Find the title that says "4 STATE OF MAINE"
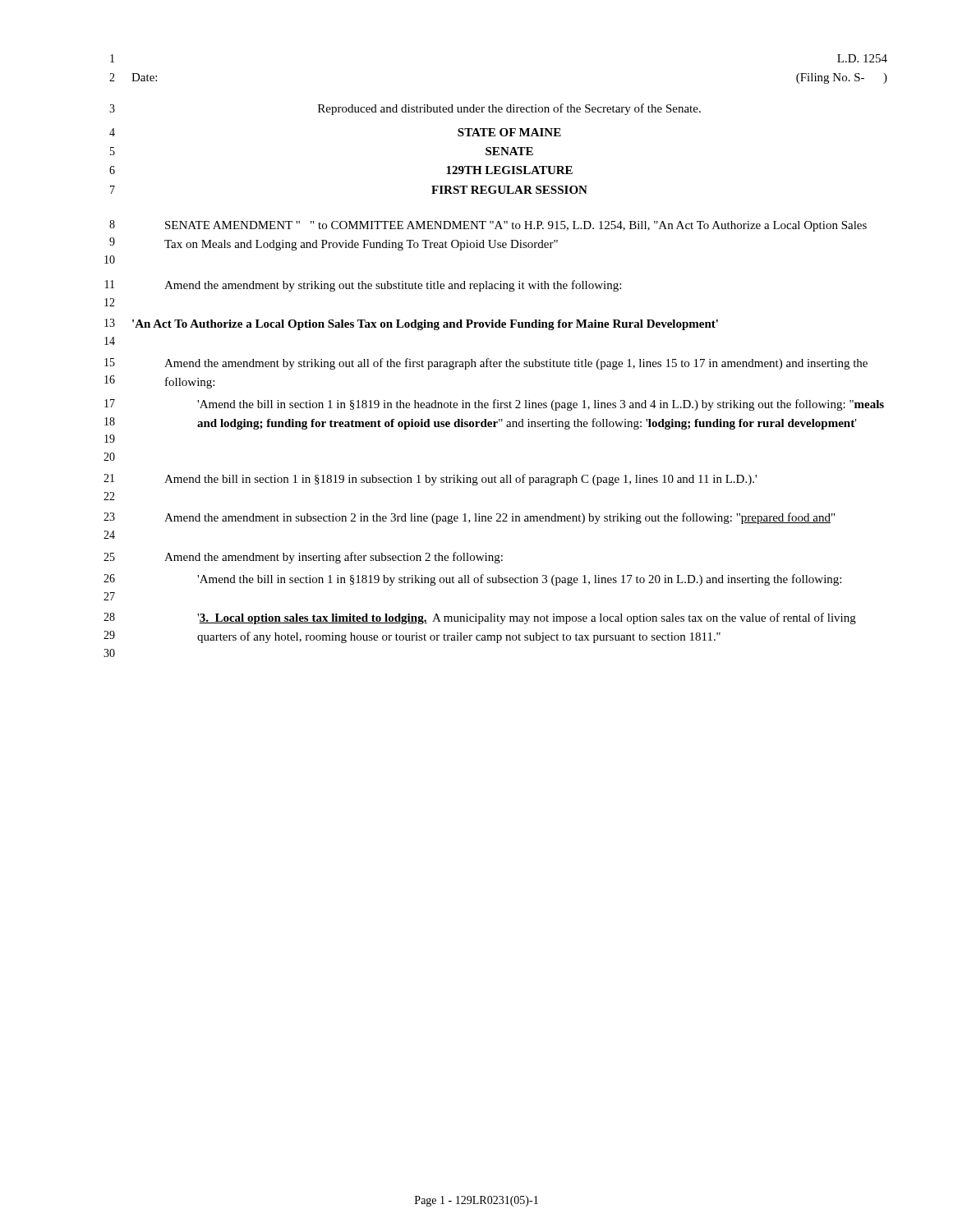This screenshot has height=1232, width=953. point(485,133)
